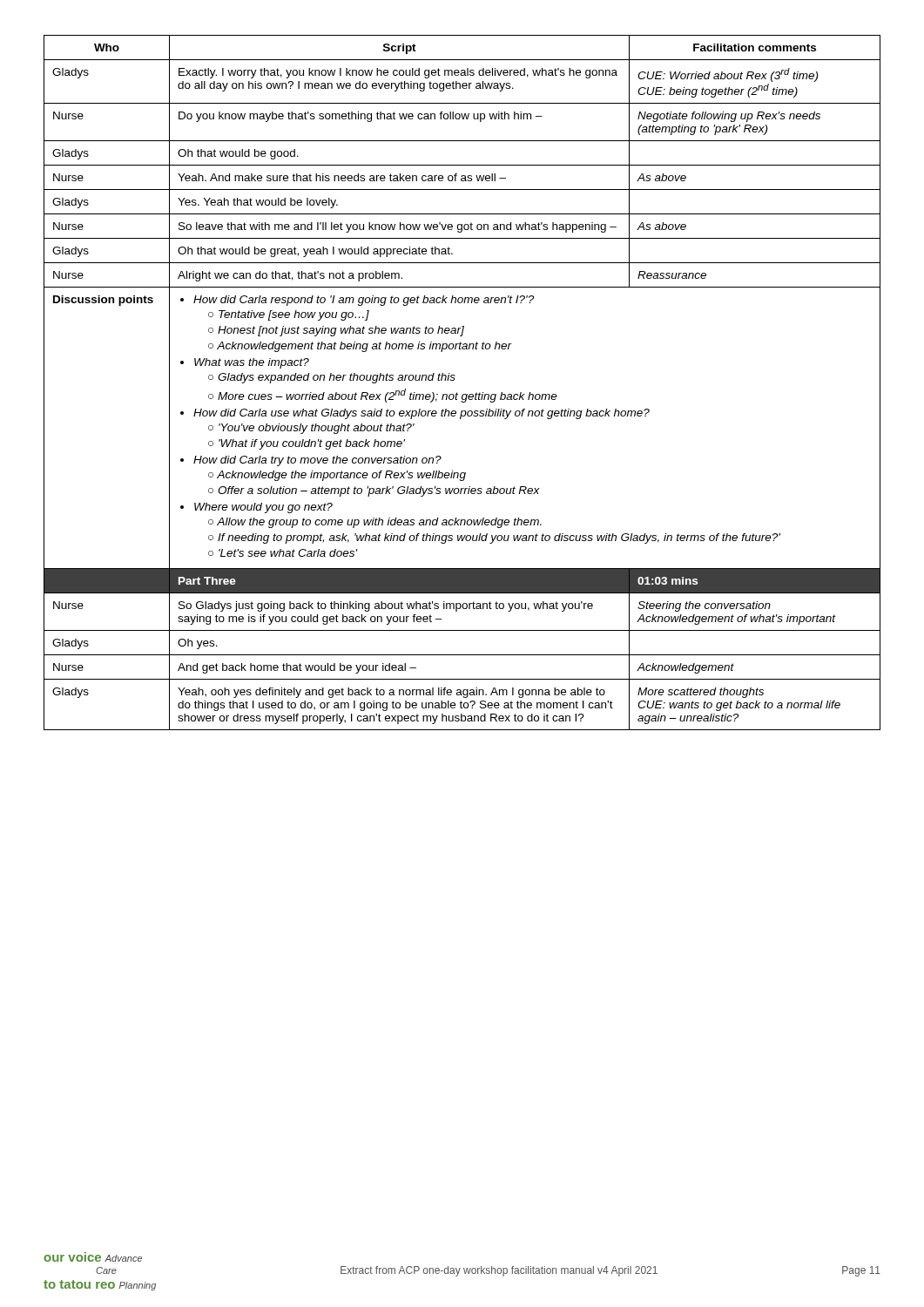The image size is (924, 1307).
Task: Select the table that reads "Oh that would"
Action: pos(462,382)
